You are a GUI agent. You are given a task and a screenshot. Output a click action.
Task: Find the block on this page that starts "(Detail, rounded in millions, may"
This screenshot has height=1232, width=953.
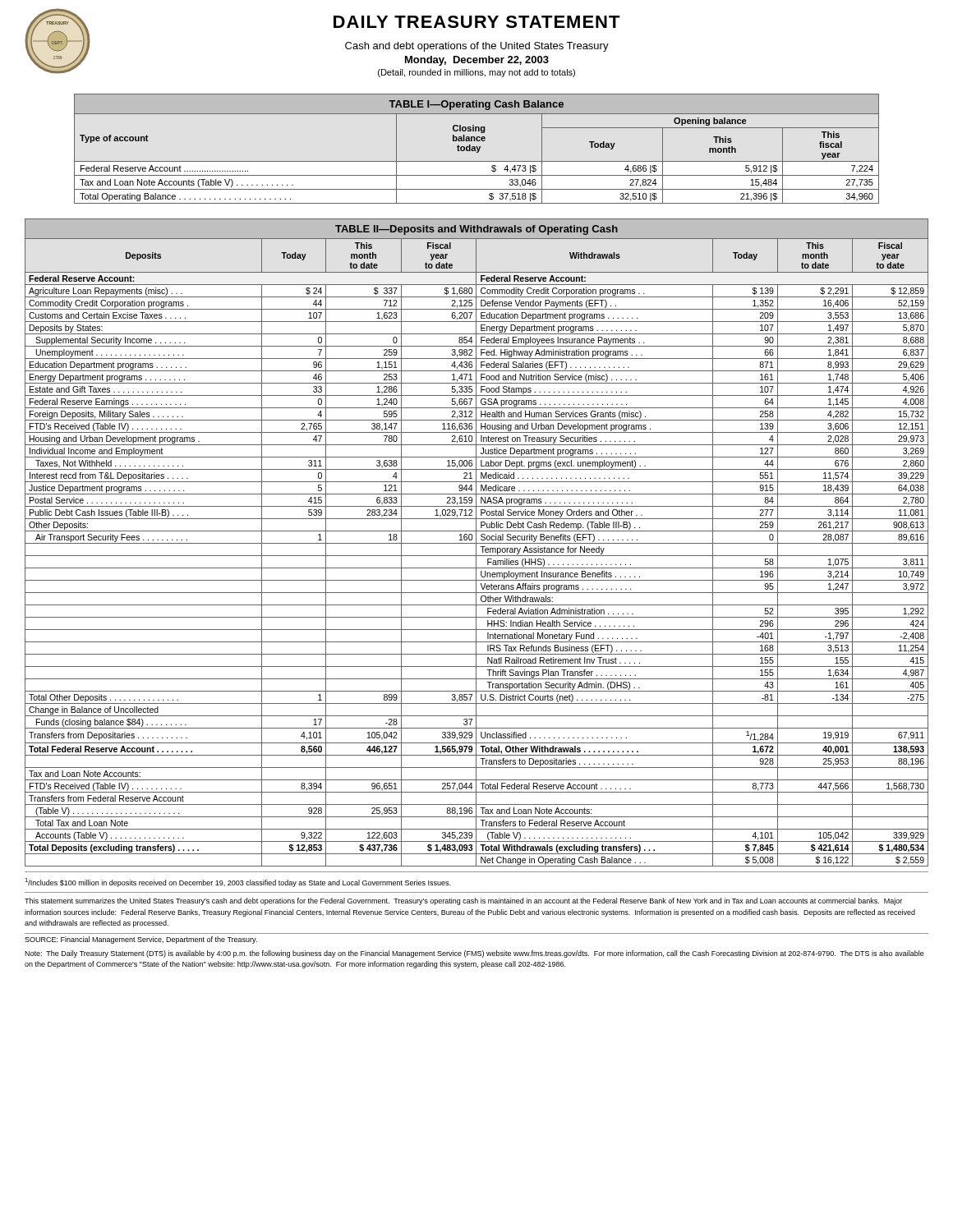(476, 72)
